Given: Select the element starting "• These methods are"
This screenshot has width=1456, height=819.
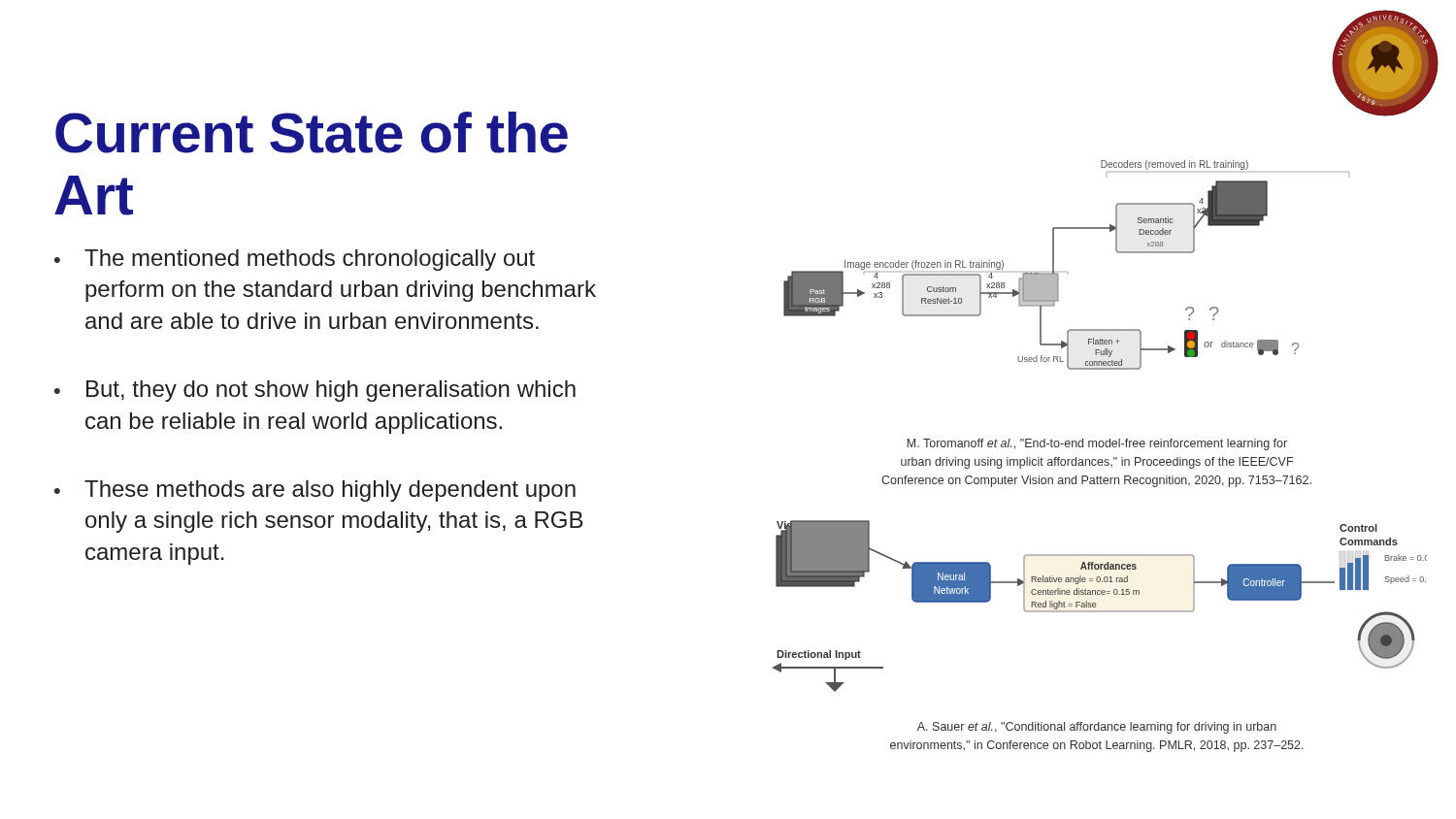Looking at the screenshot, I should tap(335, 521).
